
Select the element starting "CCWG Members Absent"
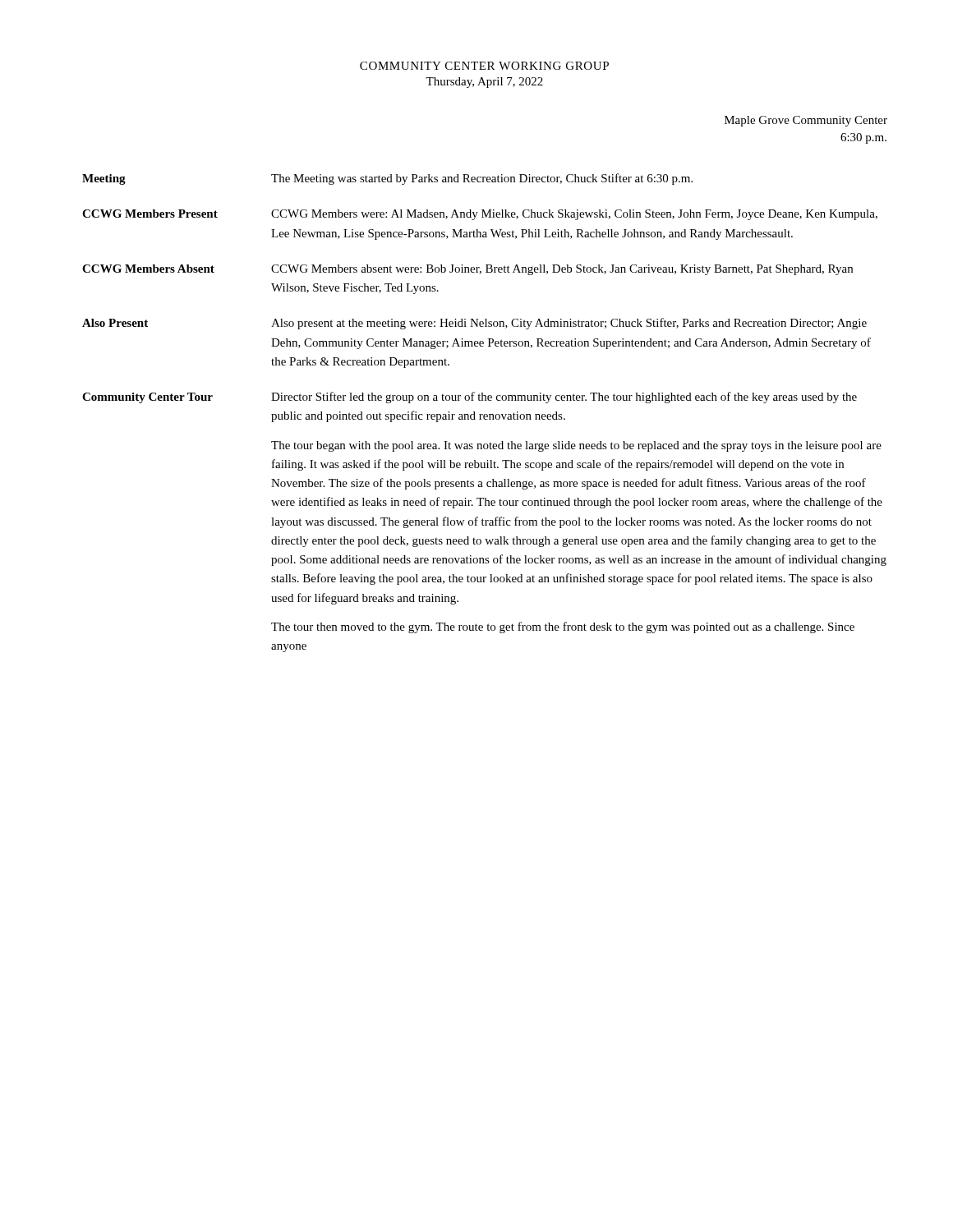click(x=148, y=268)
